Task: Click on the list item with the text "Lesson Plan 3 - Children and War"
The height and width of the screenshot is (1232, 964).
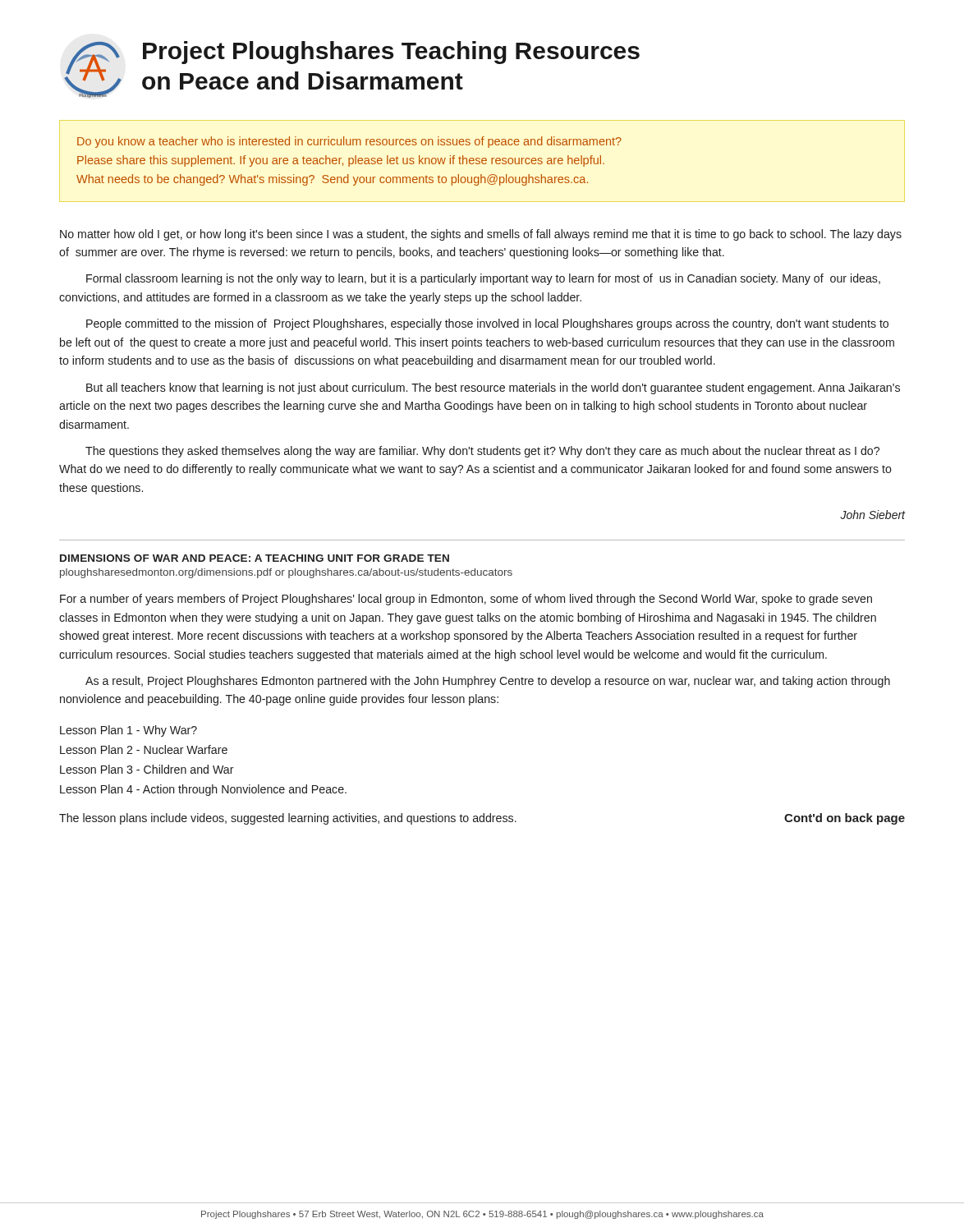Action: point(146,770)
